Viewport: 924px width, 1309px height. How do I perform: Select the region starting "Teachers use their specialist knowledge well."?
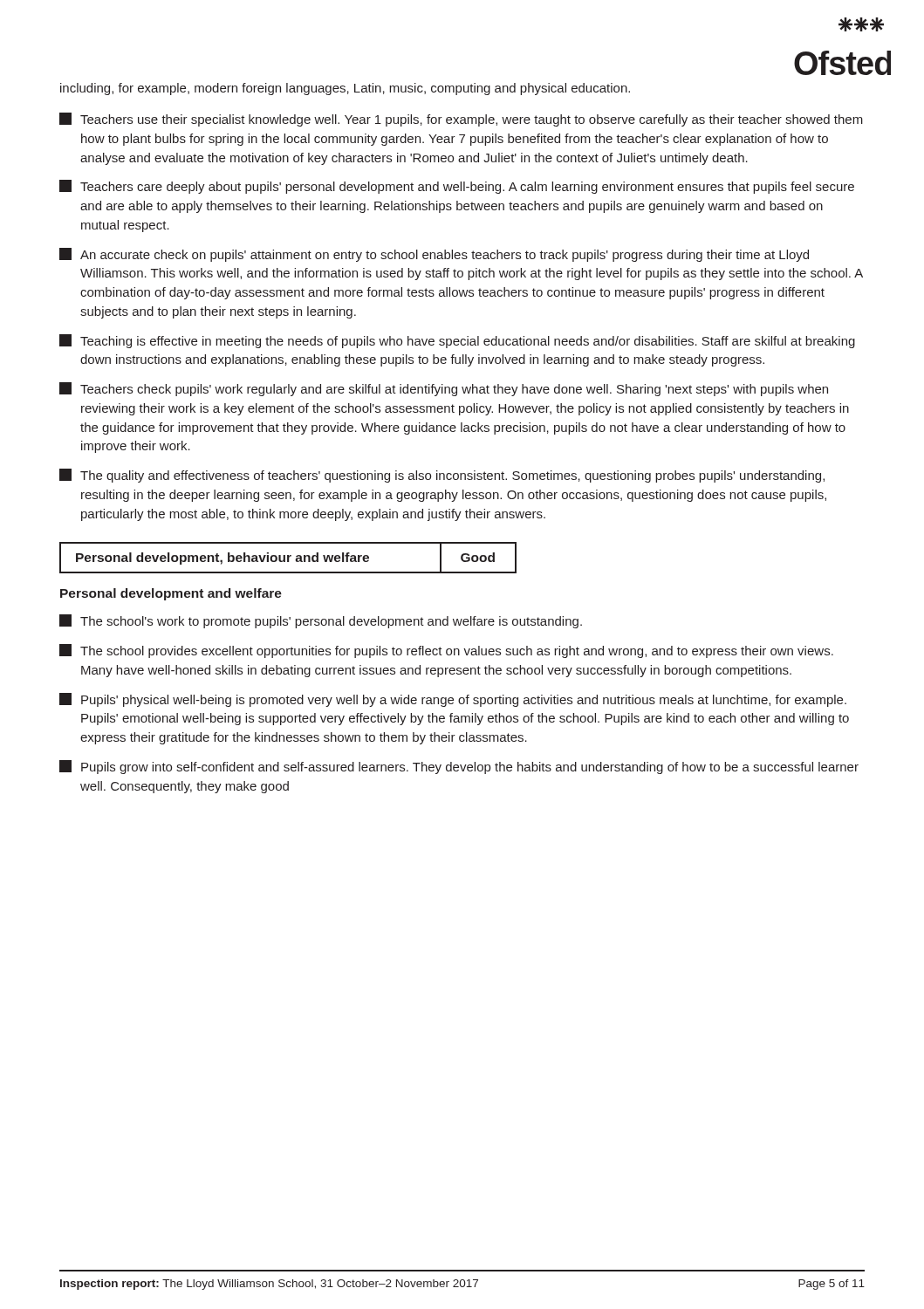pos(462,138)
